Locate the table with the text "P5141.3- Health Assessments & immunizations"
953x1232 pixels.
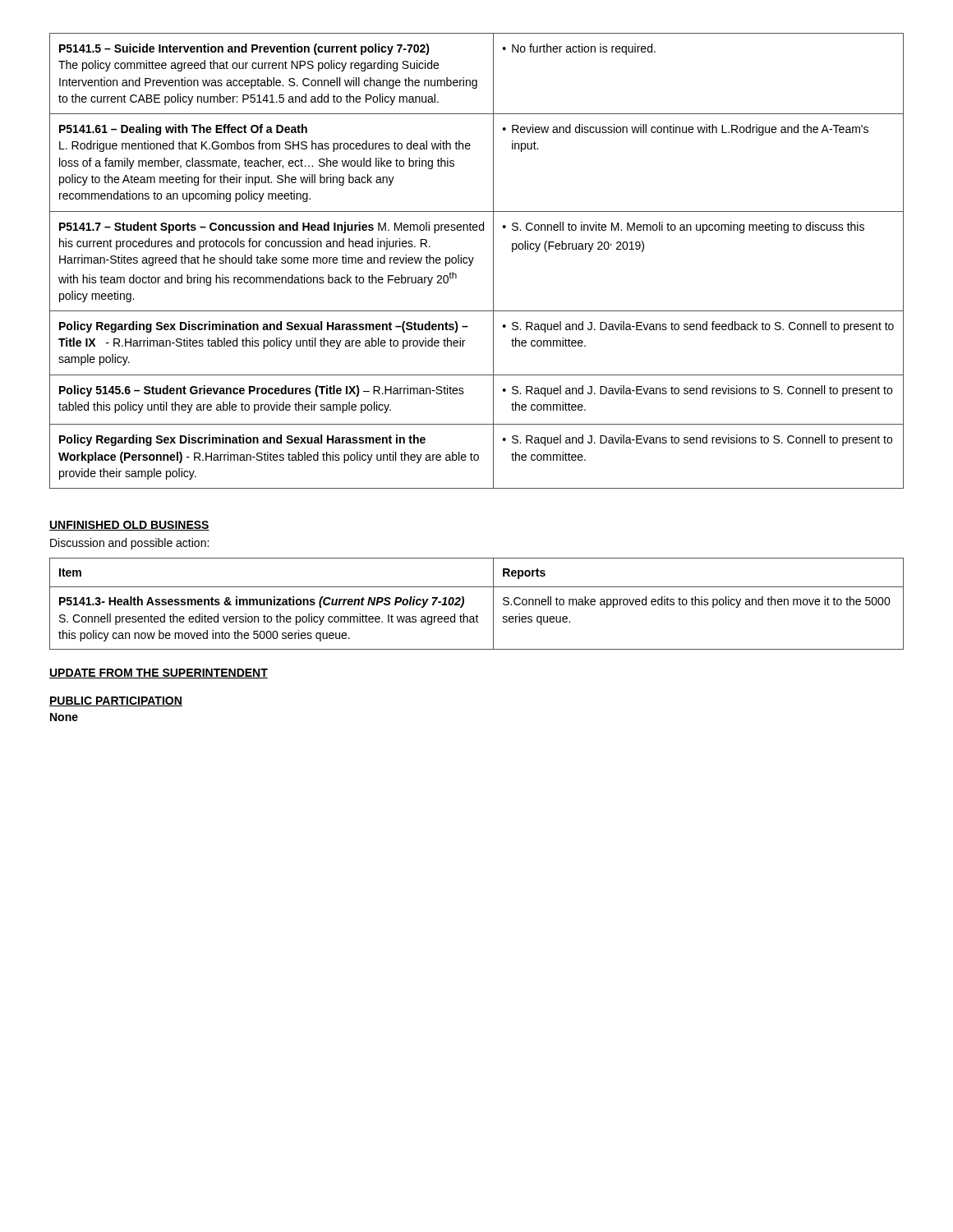[x=476, y=604]
